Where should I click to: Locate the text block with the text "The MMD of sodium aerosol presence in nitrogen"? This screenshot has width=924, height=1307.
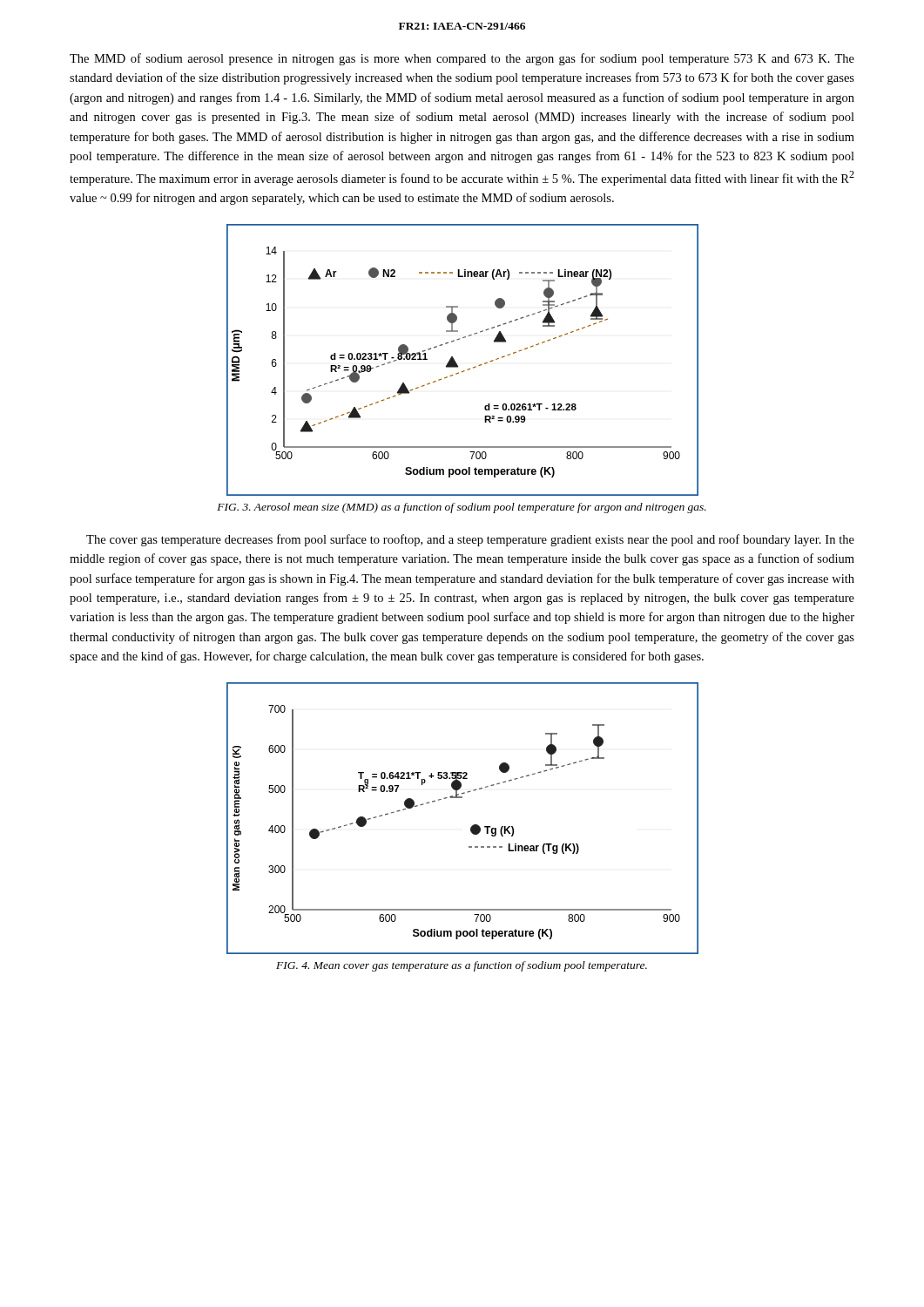[x=462, y=128]
